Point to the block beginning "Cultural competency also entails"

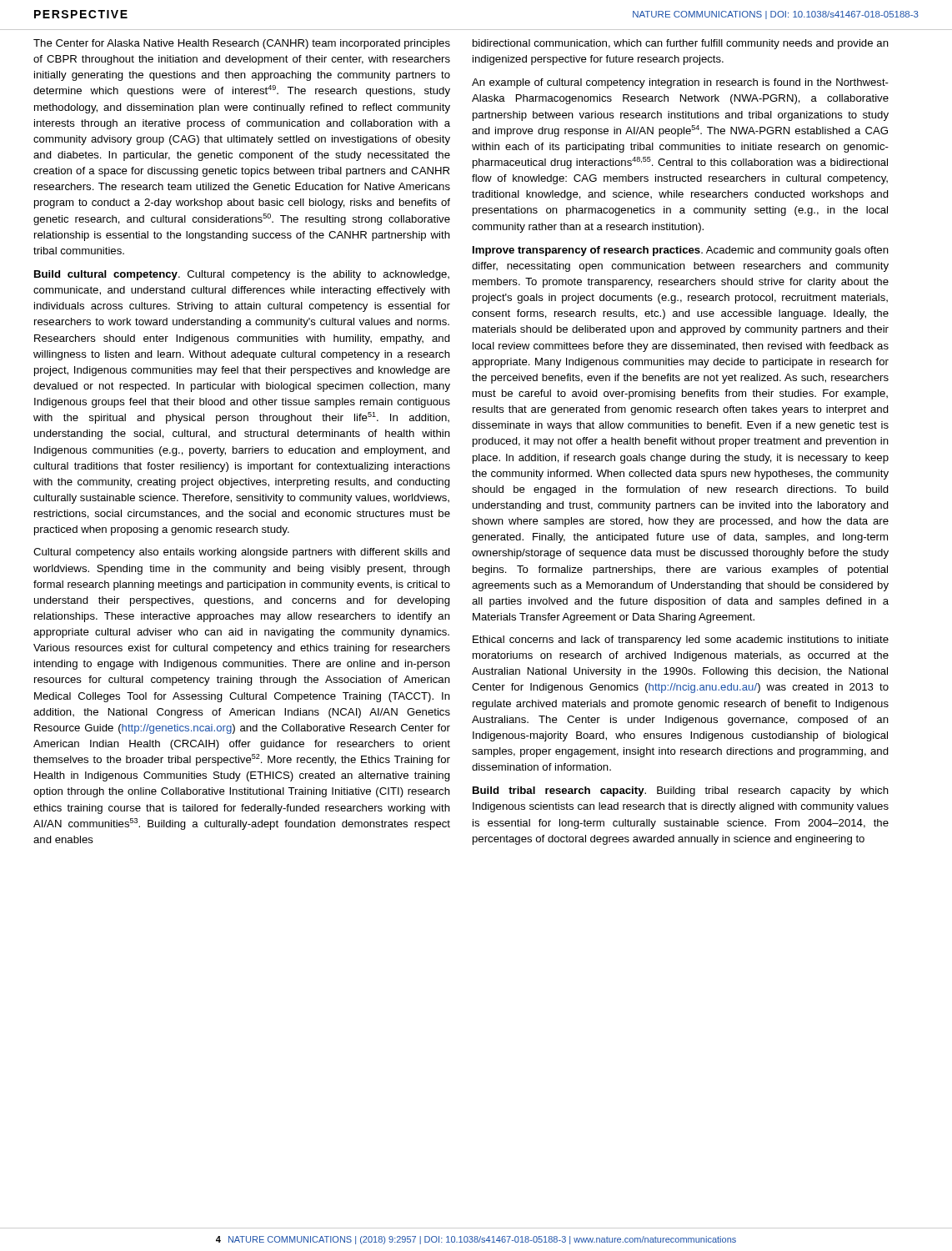pos(242,696)
